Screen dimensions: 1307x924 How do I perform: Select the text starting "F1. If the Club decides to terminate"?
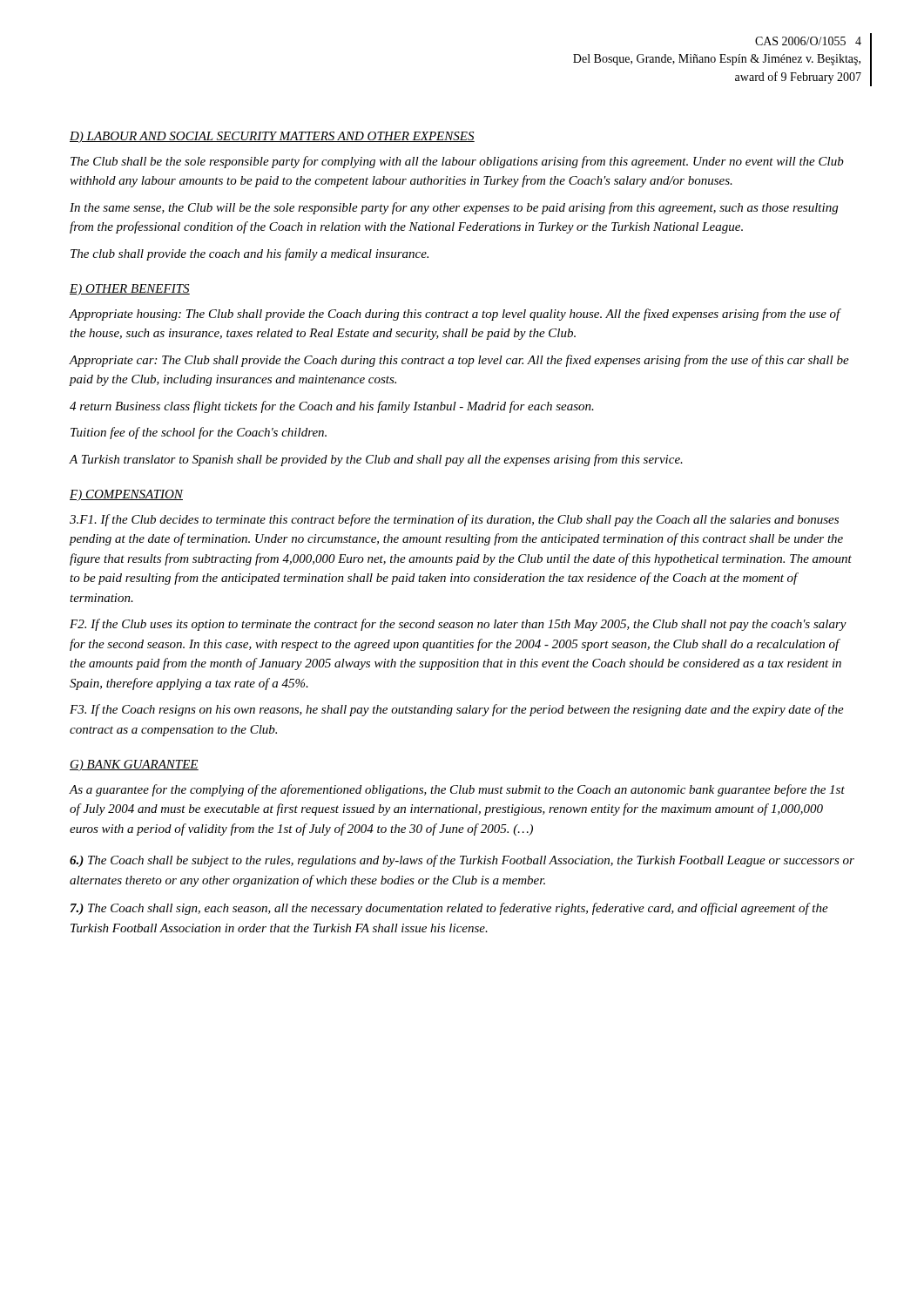[461, 558]
